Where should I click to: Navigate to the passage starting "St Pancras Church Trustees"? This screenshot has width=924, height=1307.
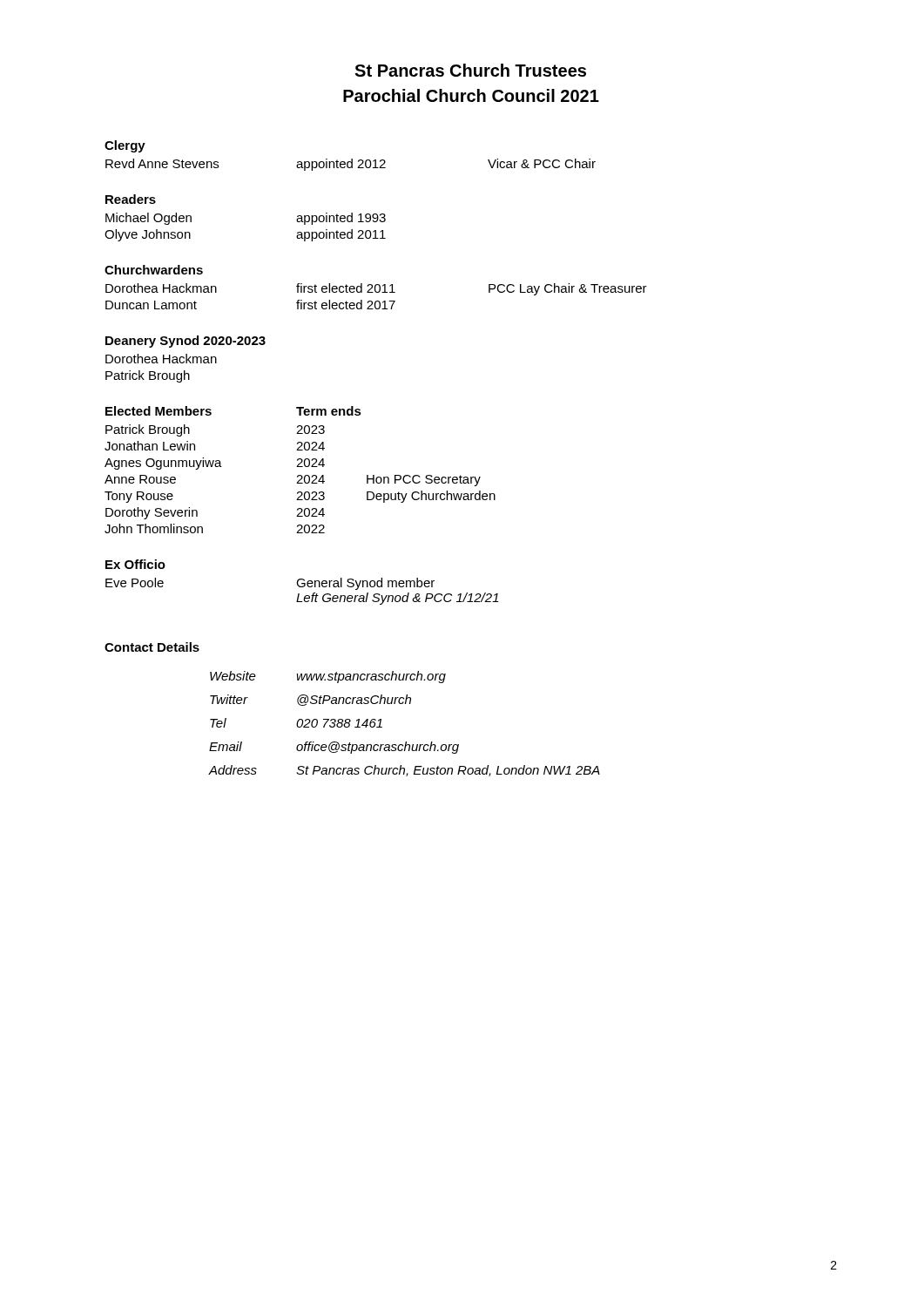(x=471, y=71)
